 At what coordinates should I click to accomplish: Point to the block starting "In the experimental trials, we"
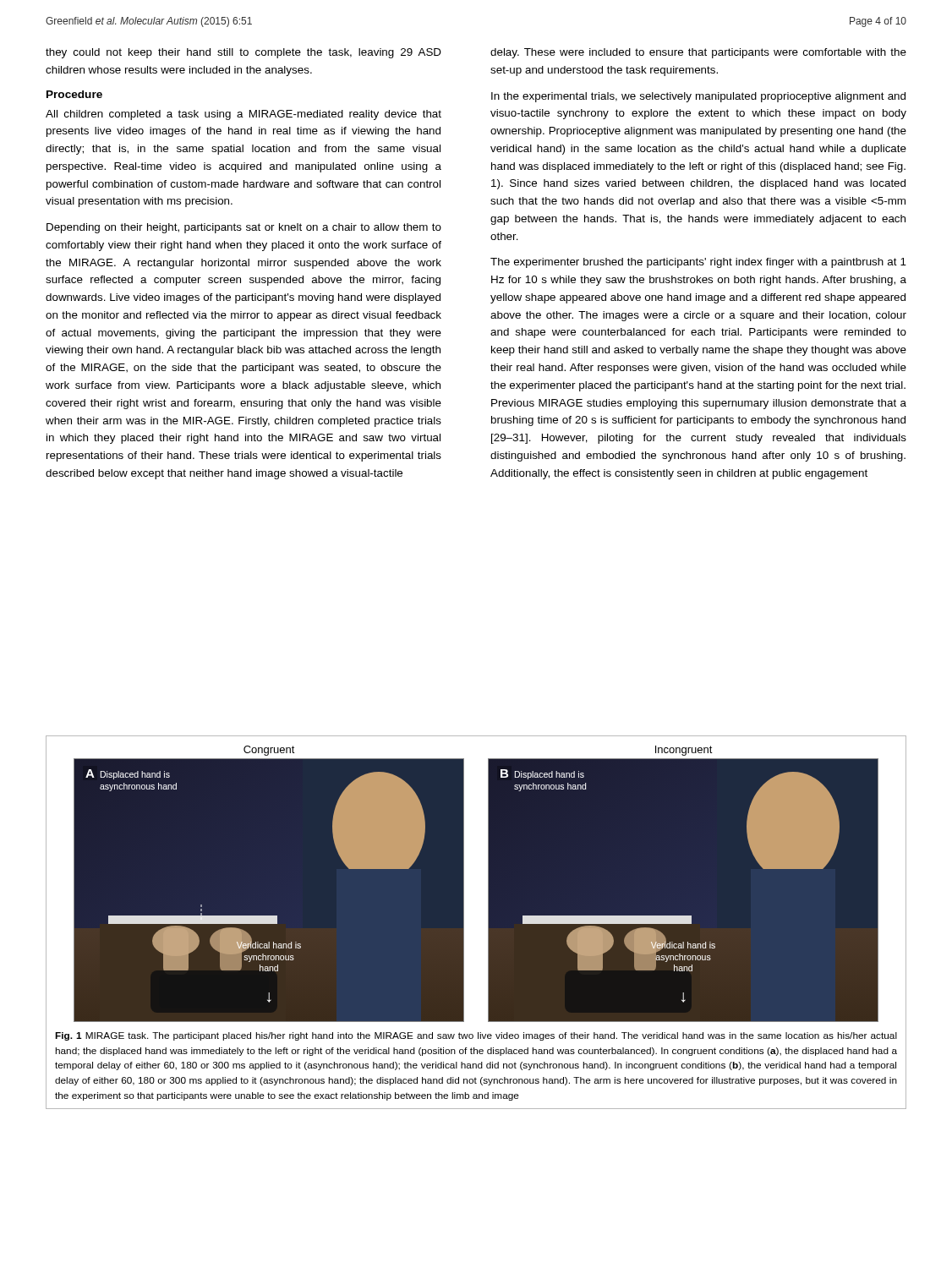pos(698,166)
